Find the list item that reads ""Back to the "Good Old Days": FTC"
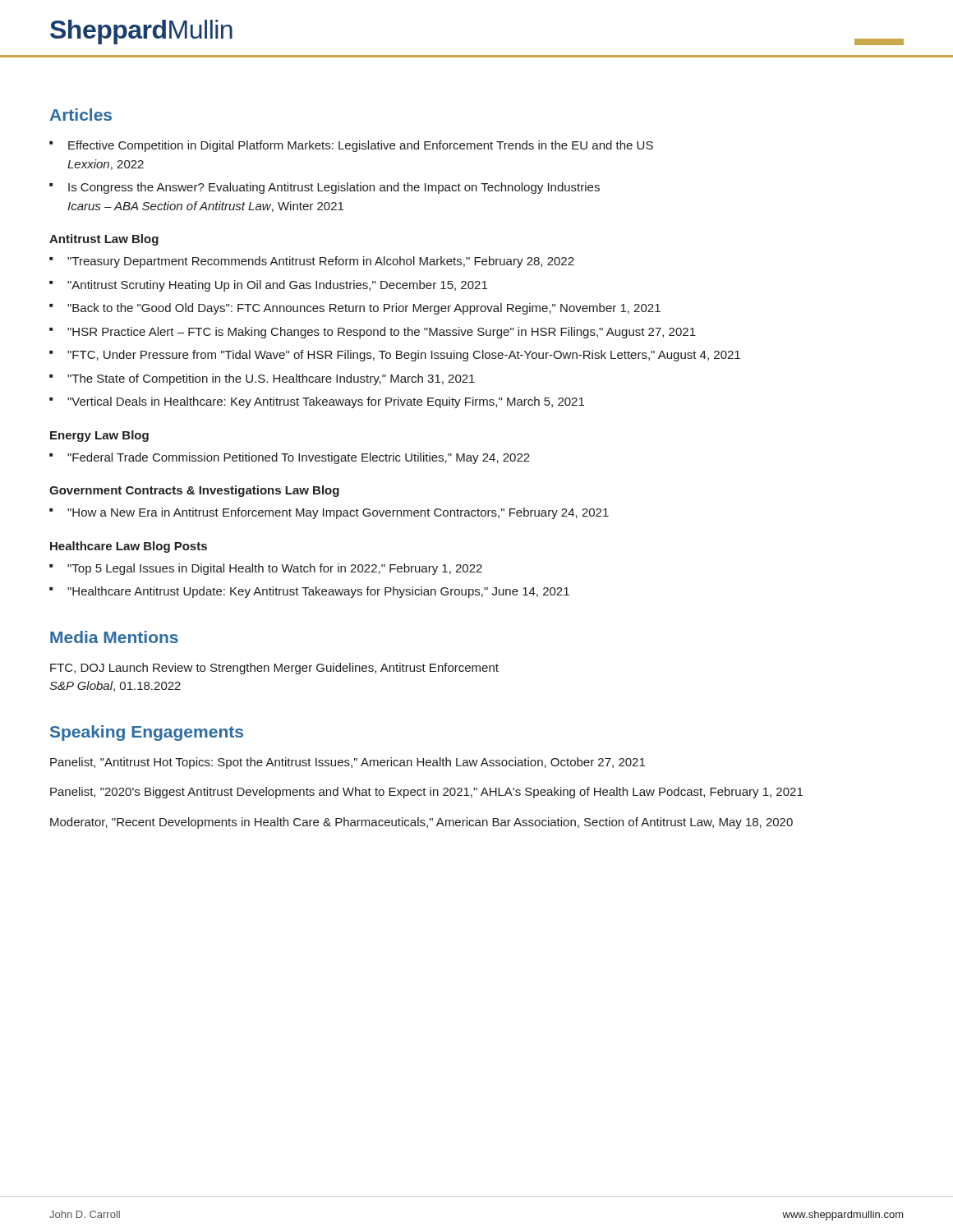Image resolution: width=953 pixels, height=1232 pixels. tap(364, 308)
